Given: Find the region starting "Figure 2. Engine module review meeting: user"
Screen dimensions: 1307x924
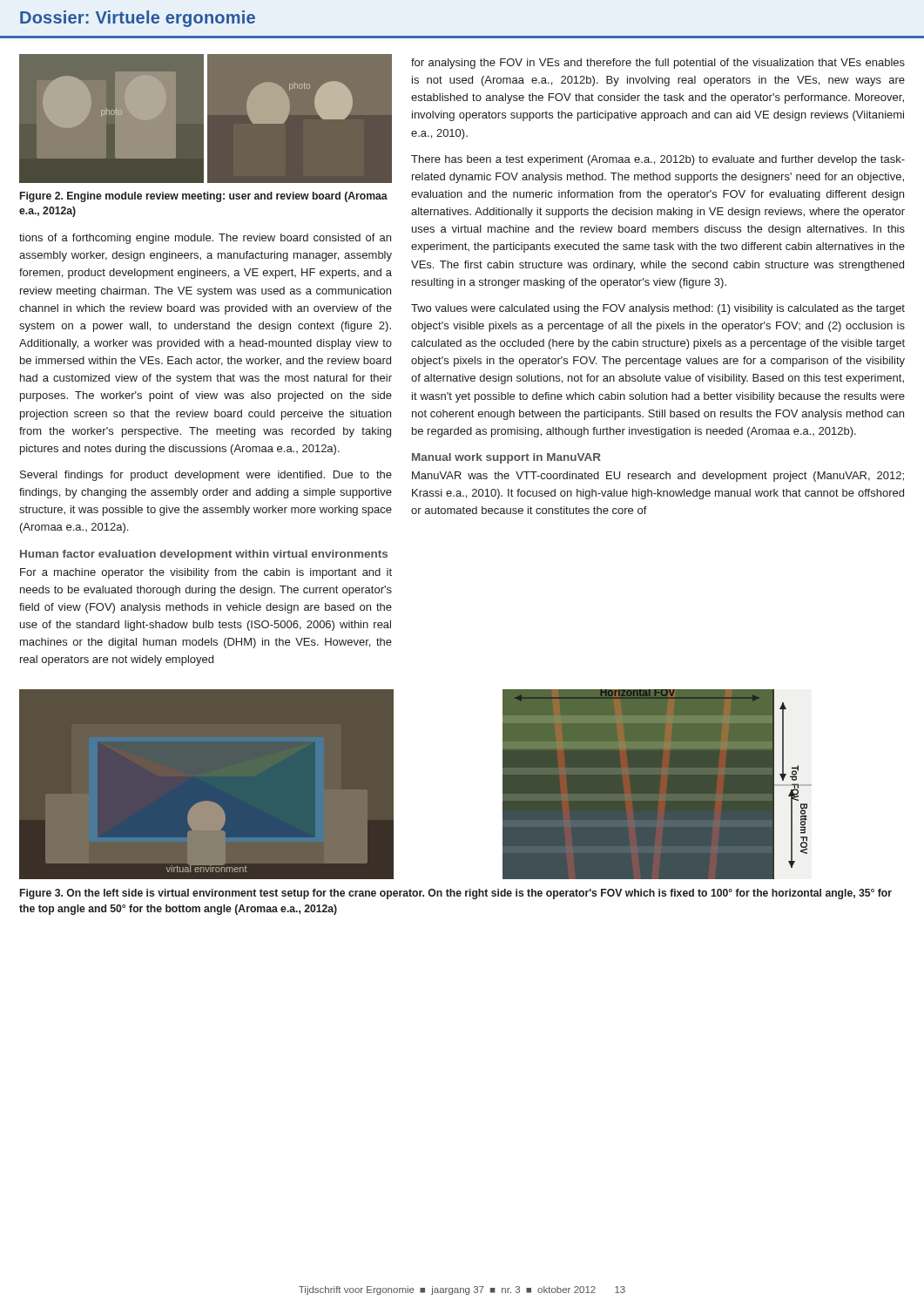Looking at the screenshot, I should (x=203, y=203).
